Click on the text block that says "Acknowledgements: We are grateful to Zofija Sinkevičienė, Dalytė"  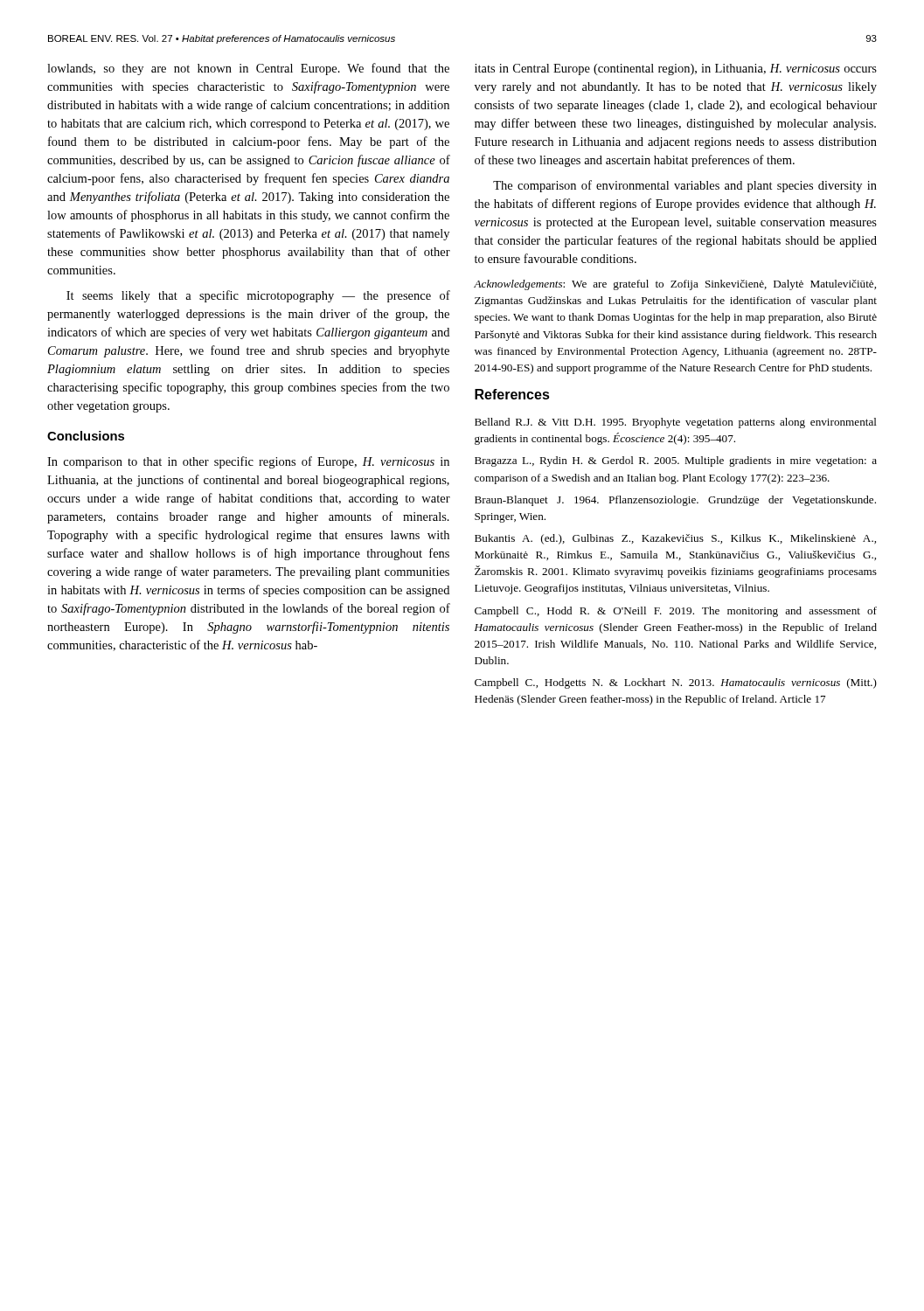(x=675, y=326)
